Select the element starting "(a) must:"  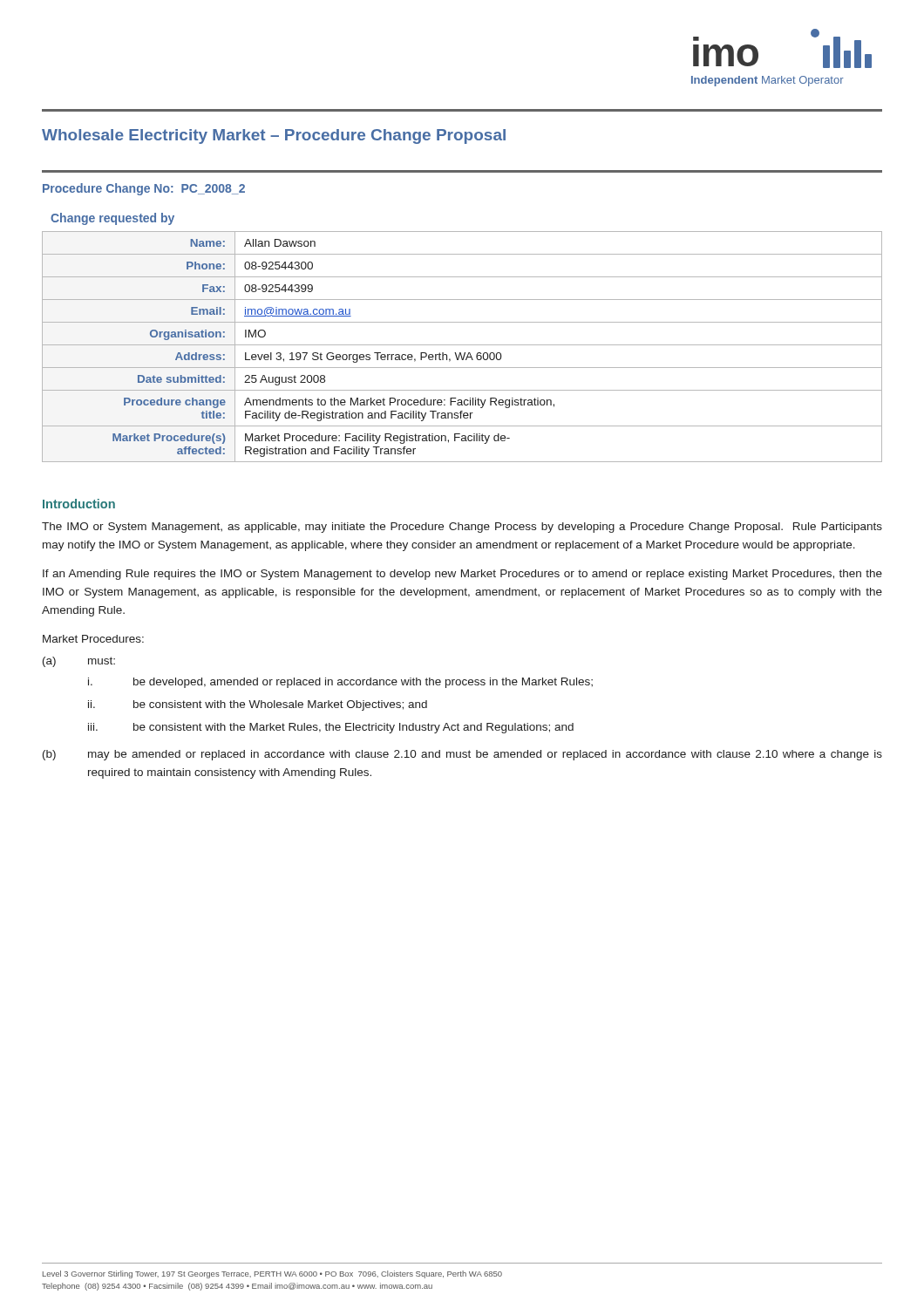coord(79,661)
